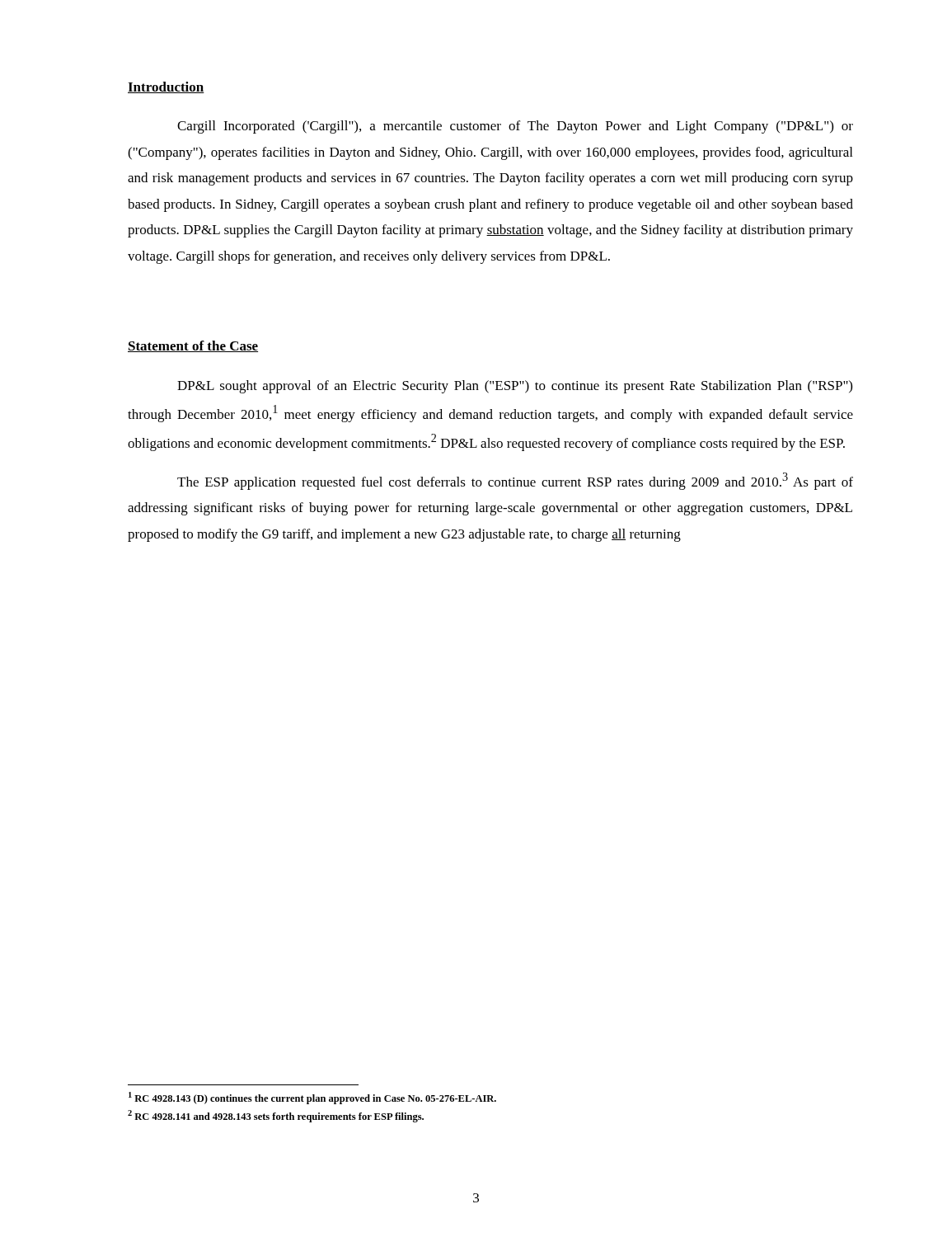Select the text starting "Statement of the Case"

(x=193, y=346)
